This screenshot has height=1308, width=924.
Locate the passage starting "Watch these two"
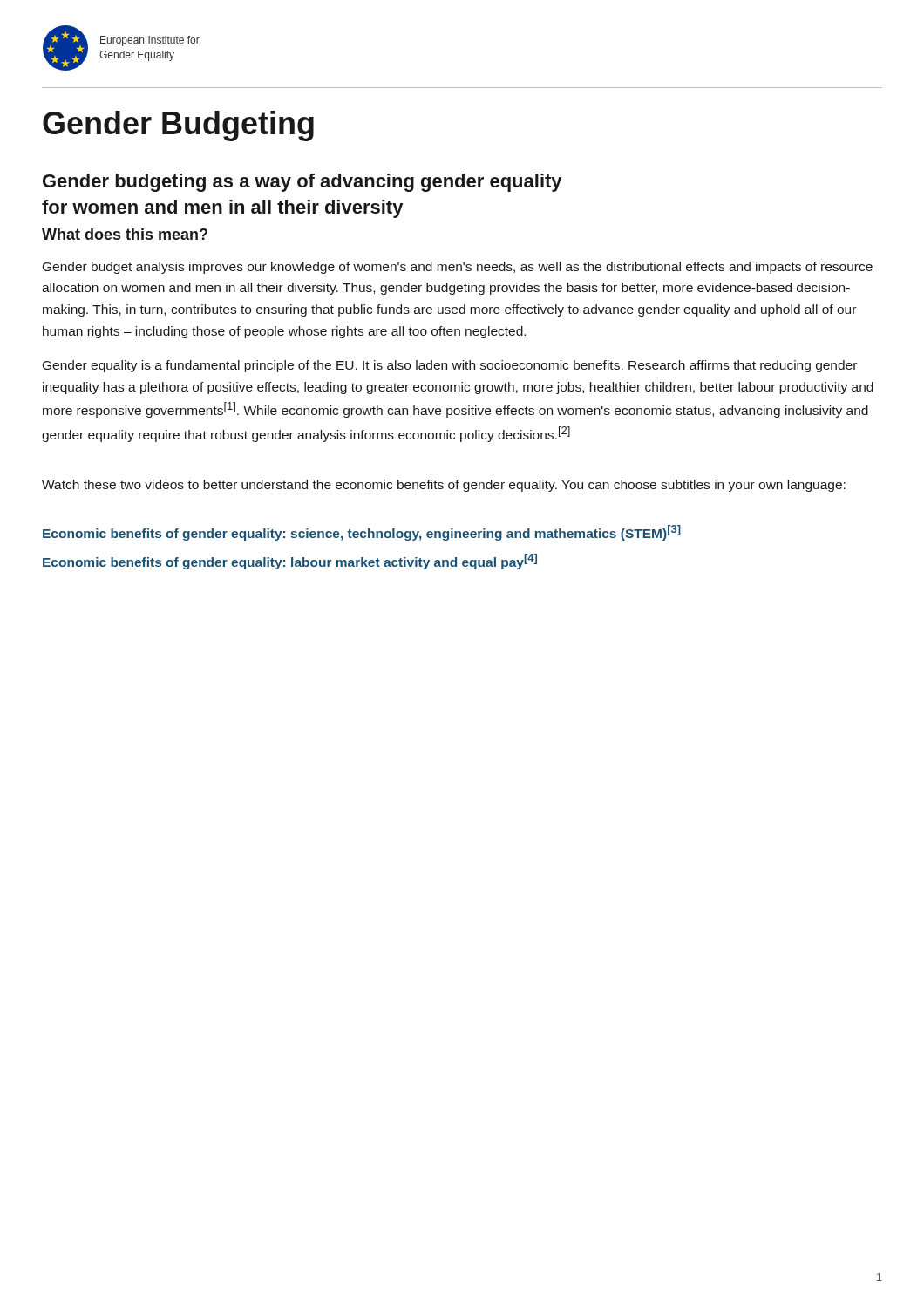(x=462, y=485)
